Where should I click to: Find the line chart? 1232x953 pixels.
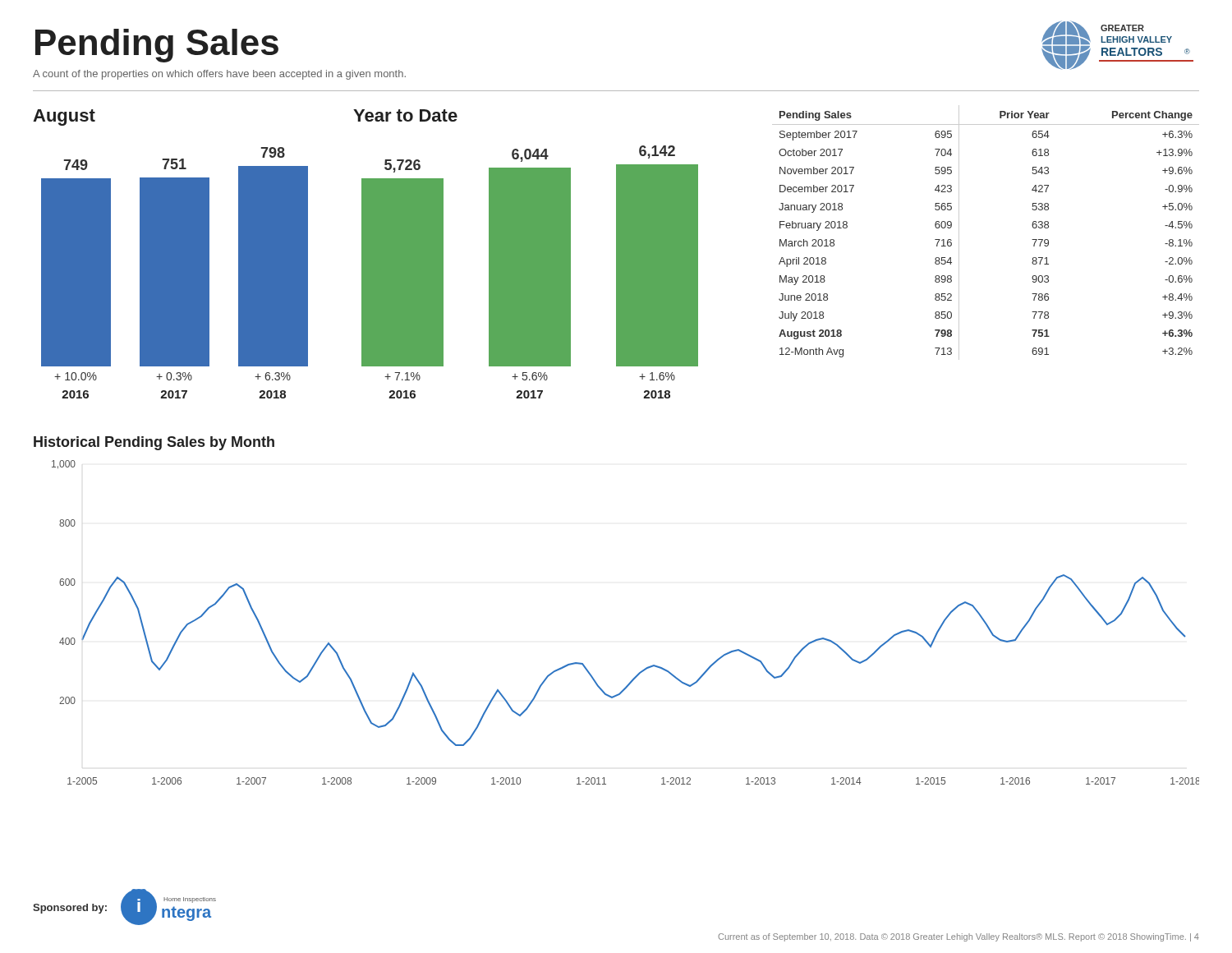[616, 645]
